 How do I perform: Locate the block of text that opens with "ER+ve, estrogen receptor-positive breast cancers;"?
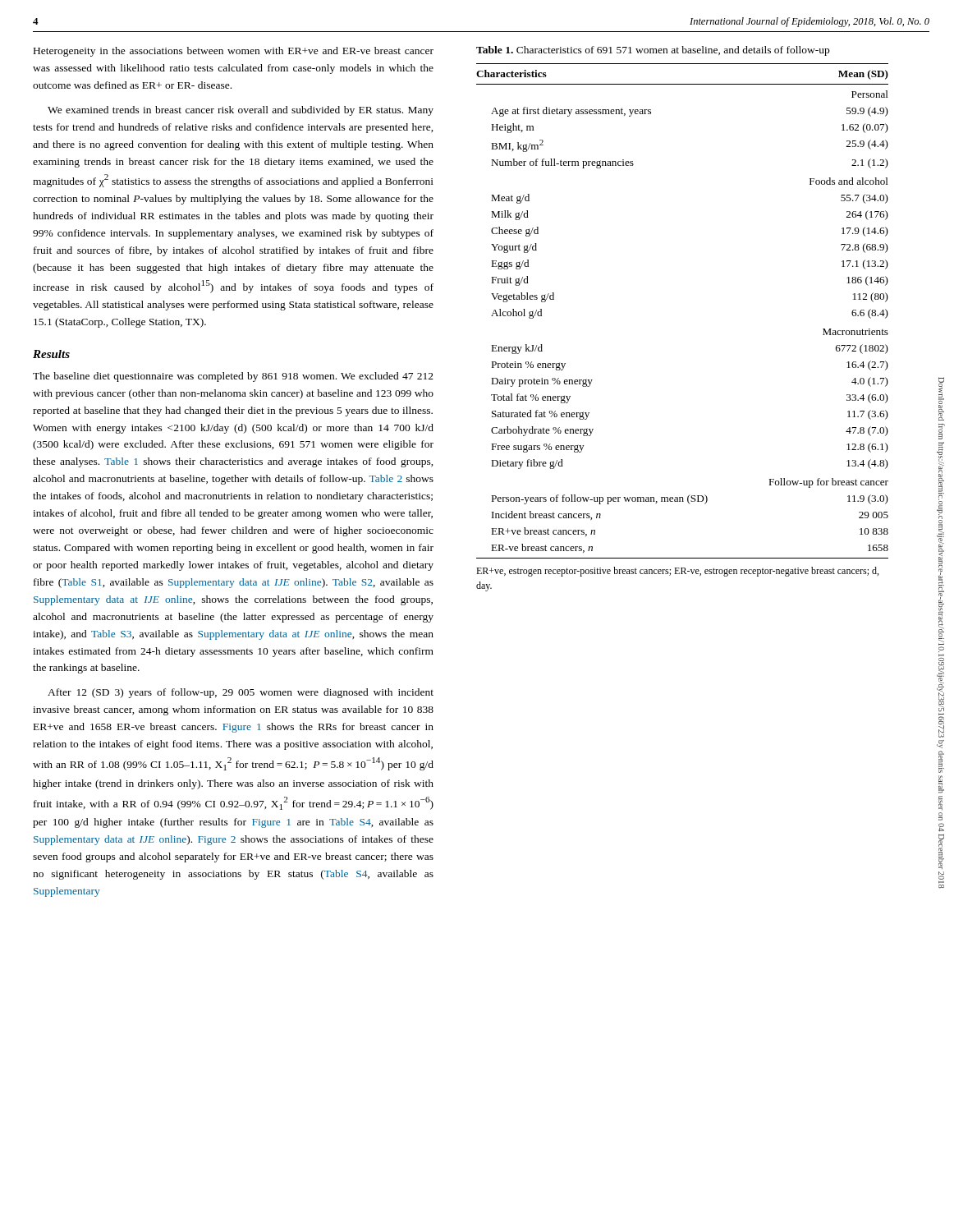point(678,578)
